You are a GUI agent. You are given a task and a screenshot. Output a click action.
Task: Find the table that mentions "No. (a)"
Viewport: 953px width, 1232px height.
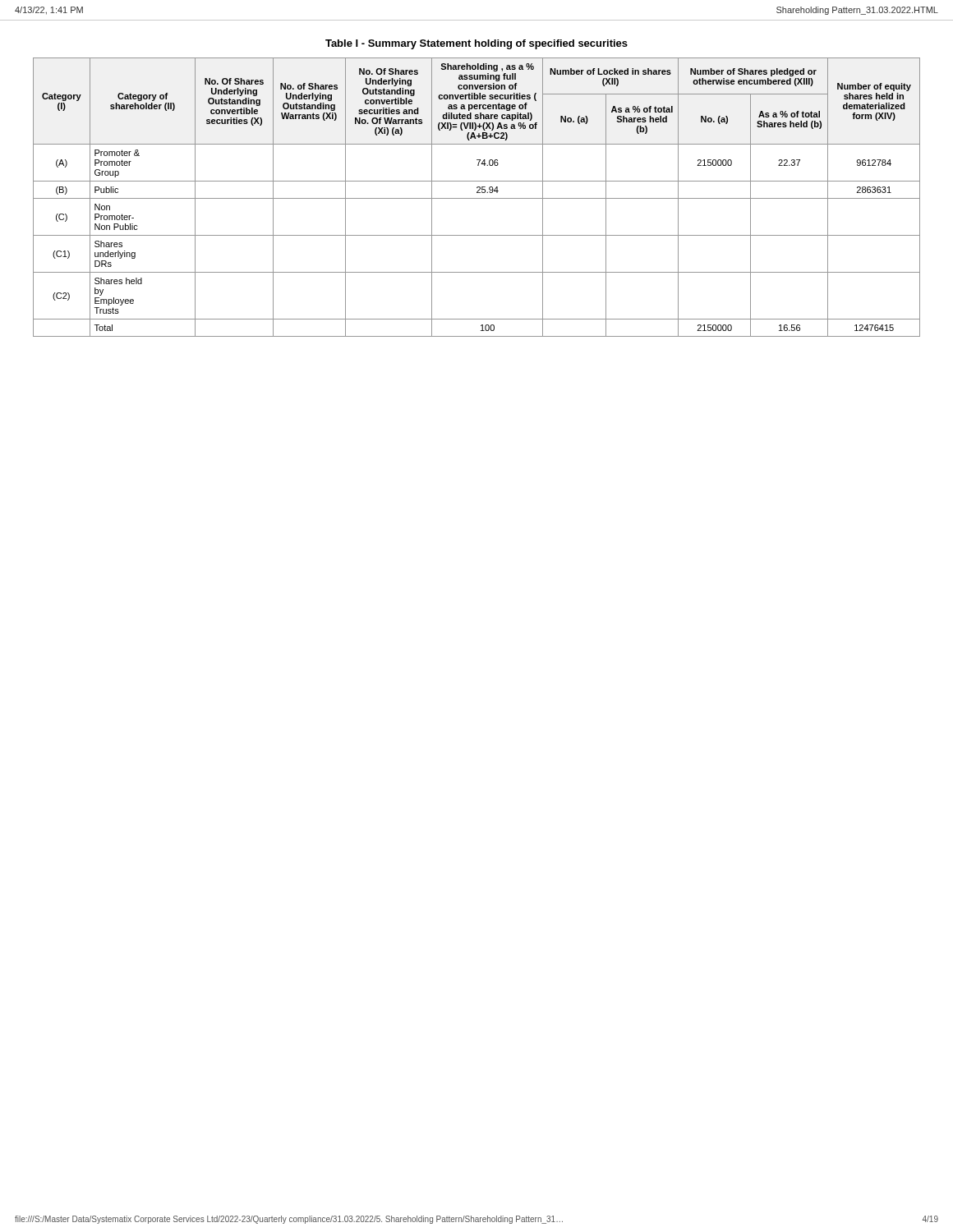[476, 197]
